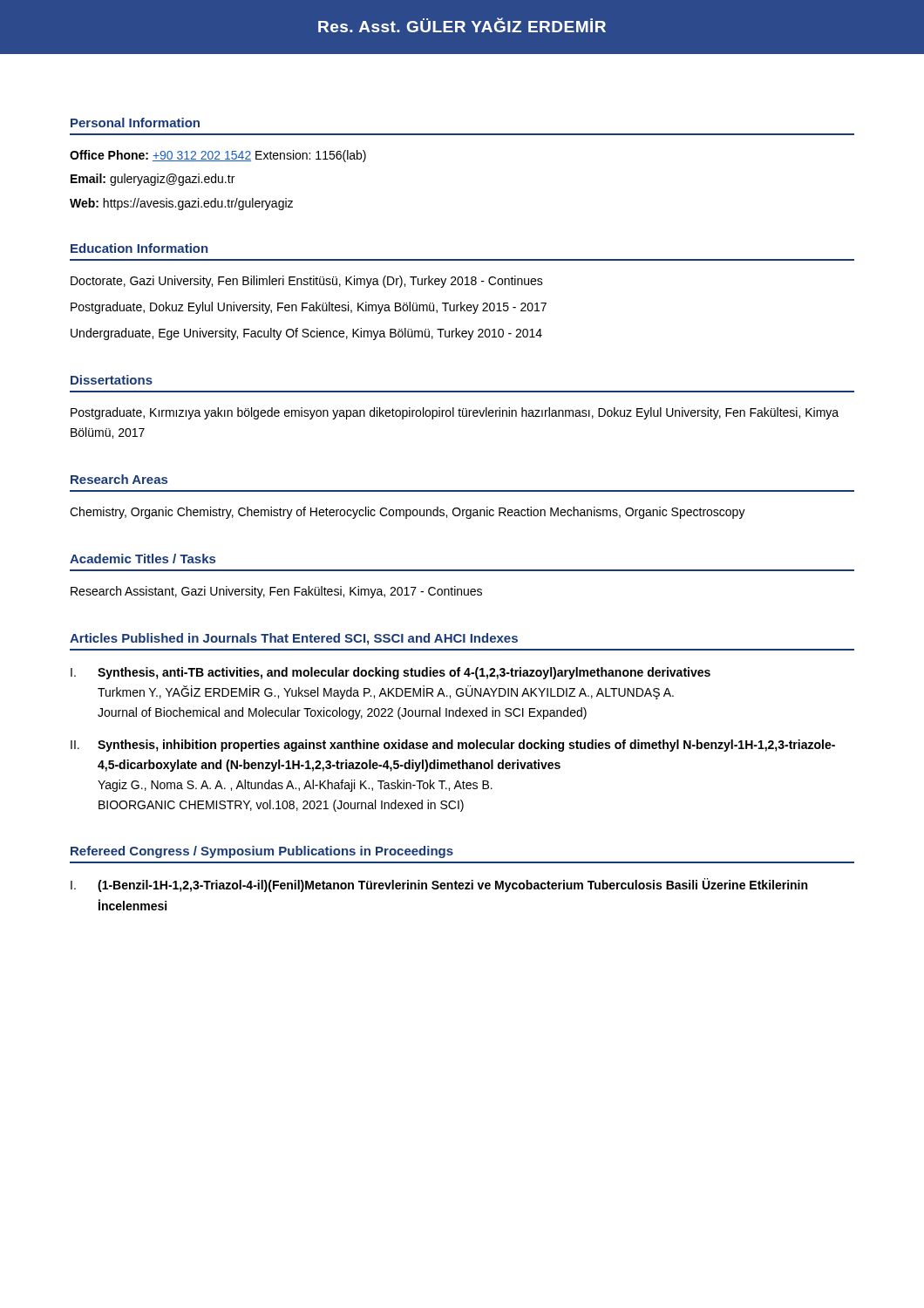
Task: Where is the passage that starts "I. Synthesis, anti-TB activities,"?
Action: [390, 693]
